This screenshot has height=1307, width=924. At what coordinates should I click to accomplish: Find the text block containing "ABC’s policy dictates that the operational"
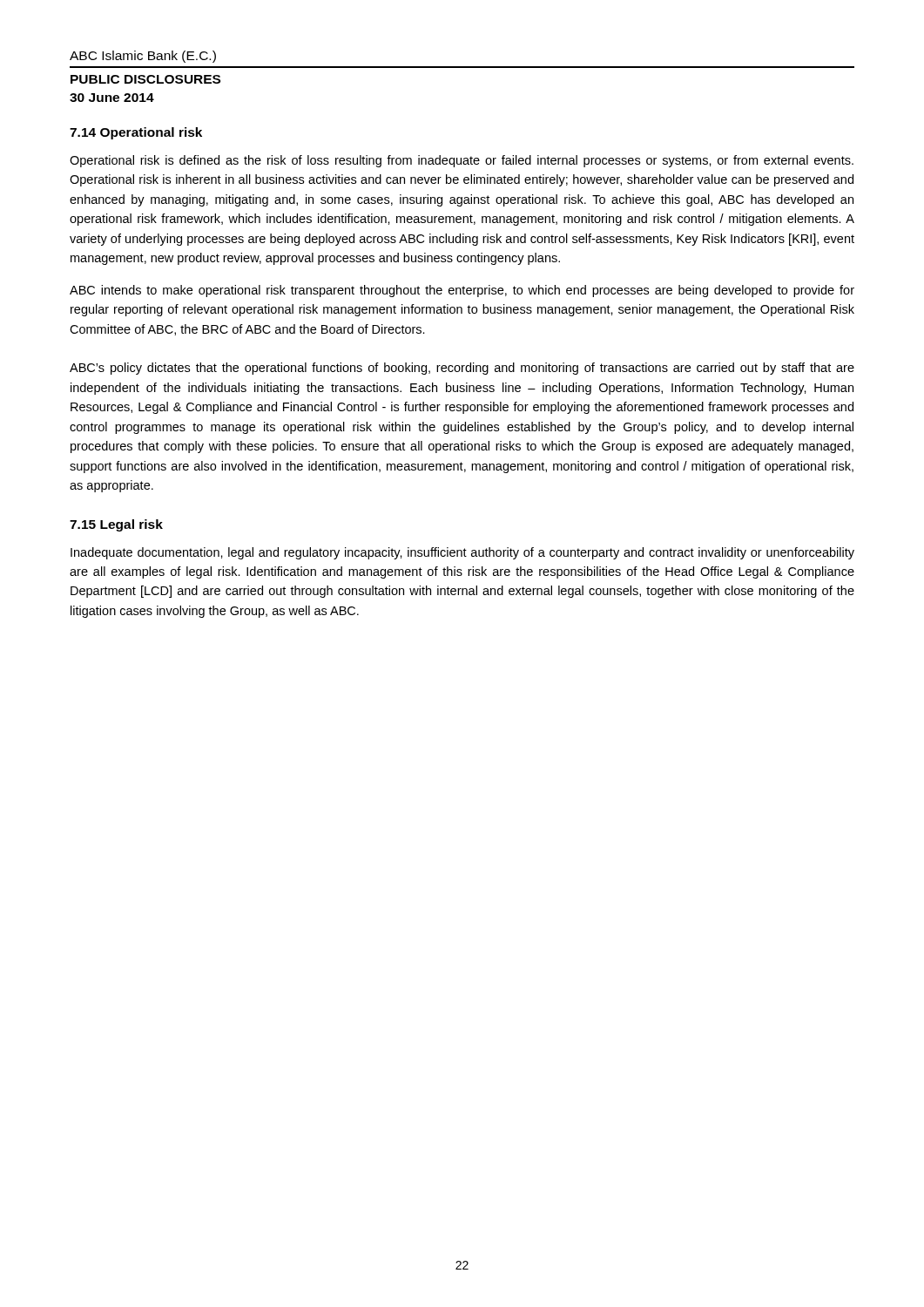point(462,427)
